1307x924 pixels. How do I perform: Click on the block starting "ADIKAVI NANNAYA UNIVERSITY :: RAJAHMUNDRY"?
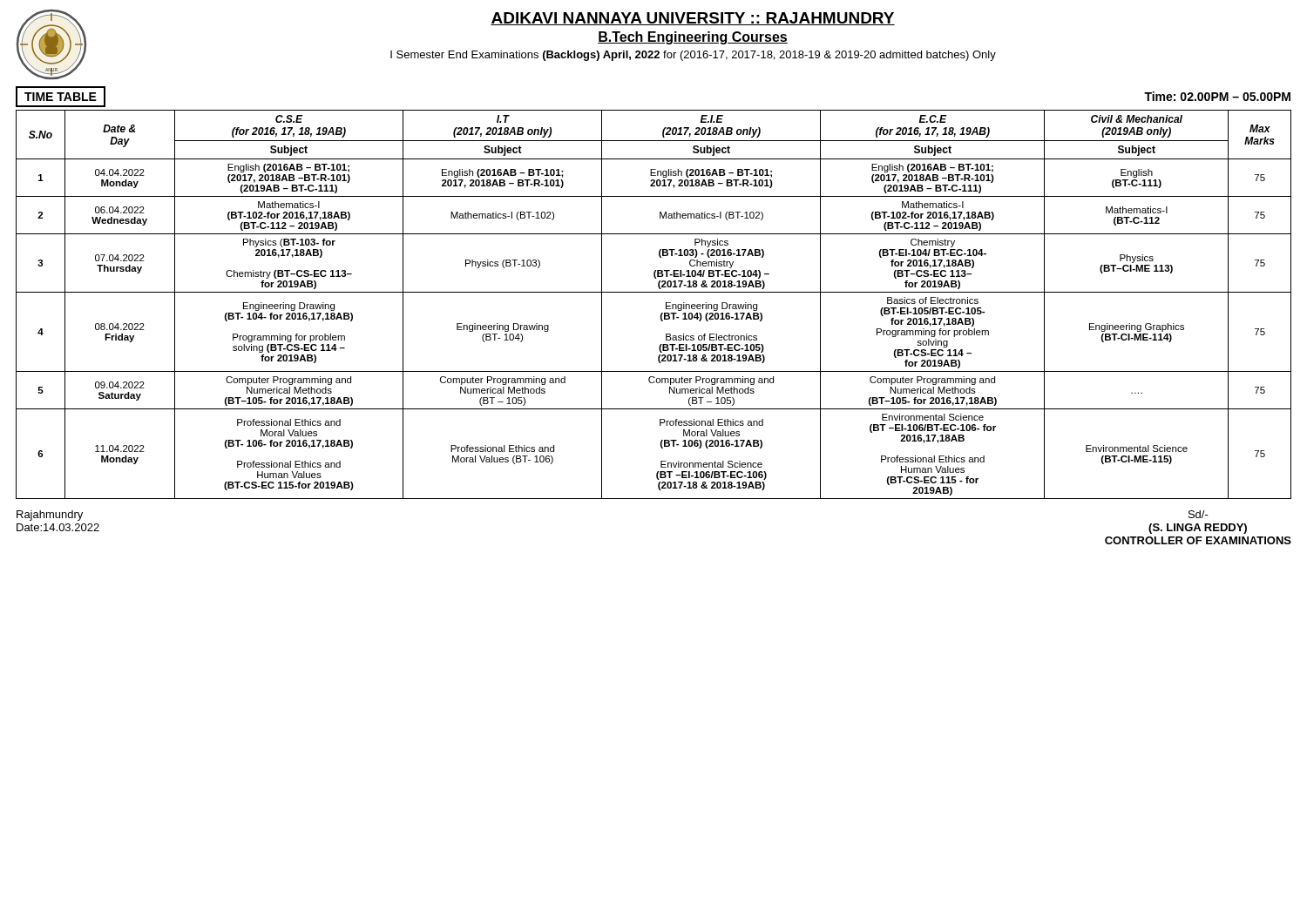(x=693, y=18)
